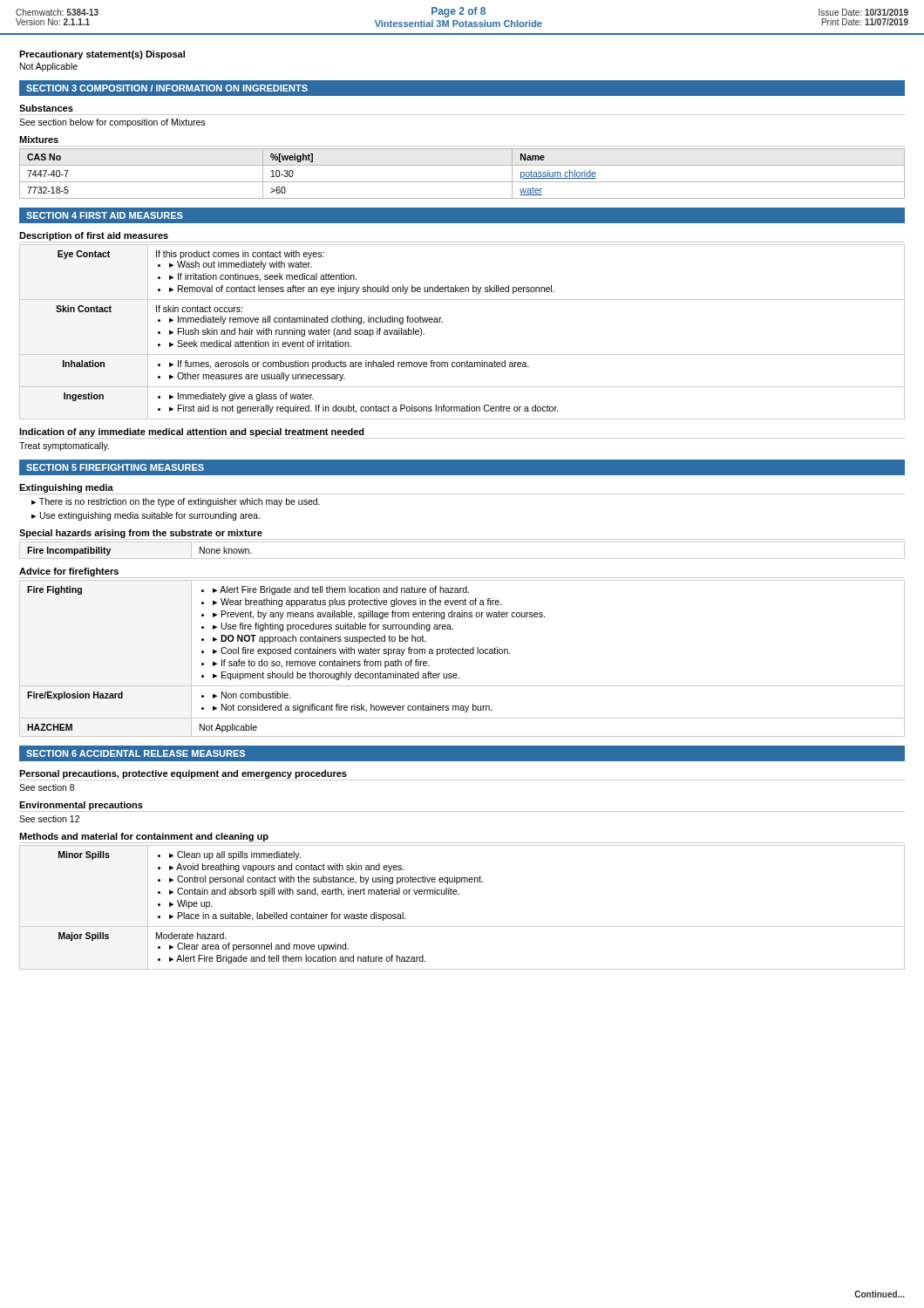Select the text that reads "Treat symptomatically."
The width and height of the screenshot is (924, 1308).
tap(64, 446)
